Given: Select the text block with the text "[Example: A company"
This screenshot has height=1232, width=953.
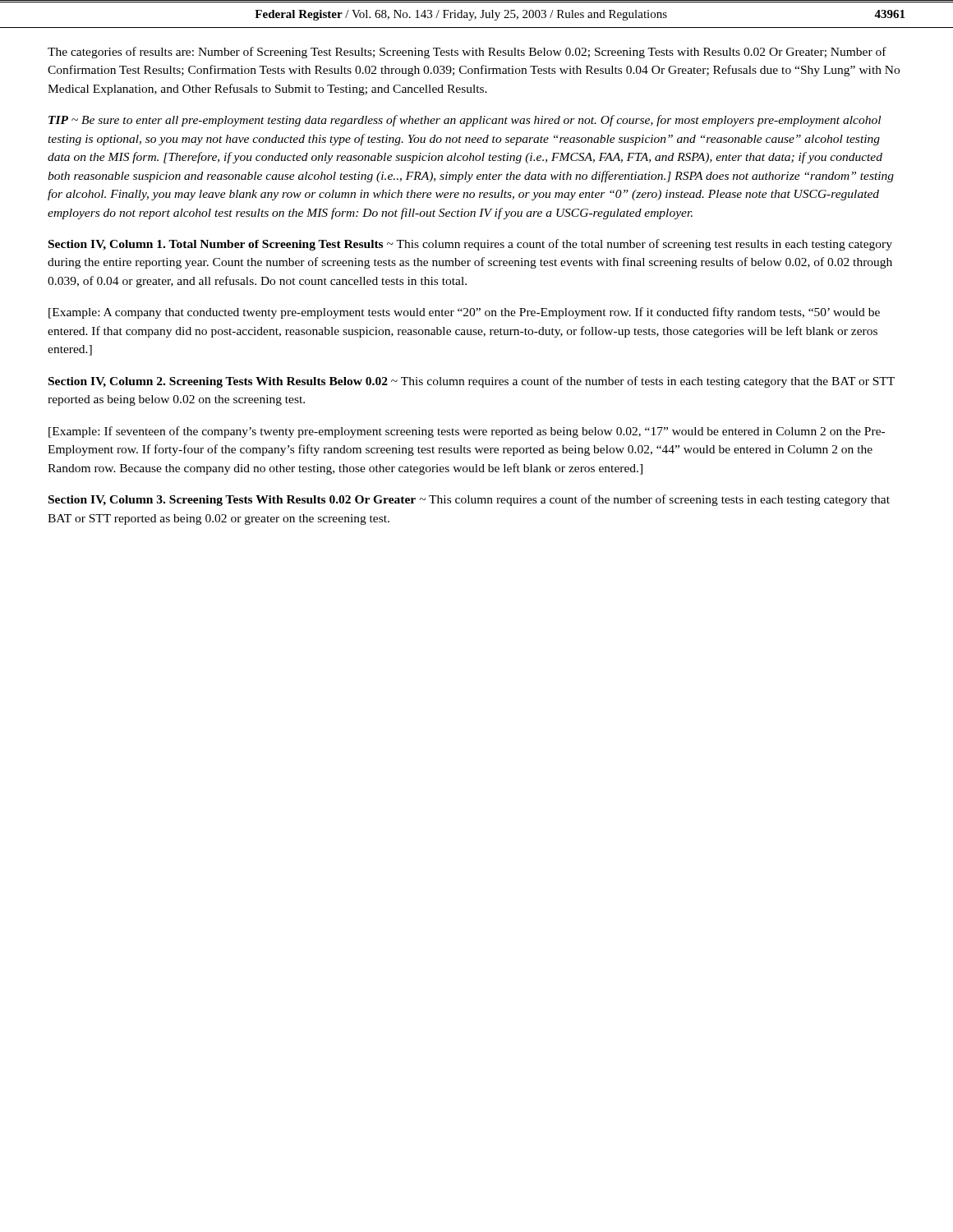Looking at the screenshot, I should tap(464, 330).
